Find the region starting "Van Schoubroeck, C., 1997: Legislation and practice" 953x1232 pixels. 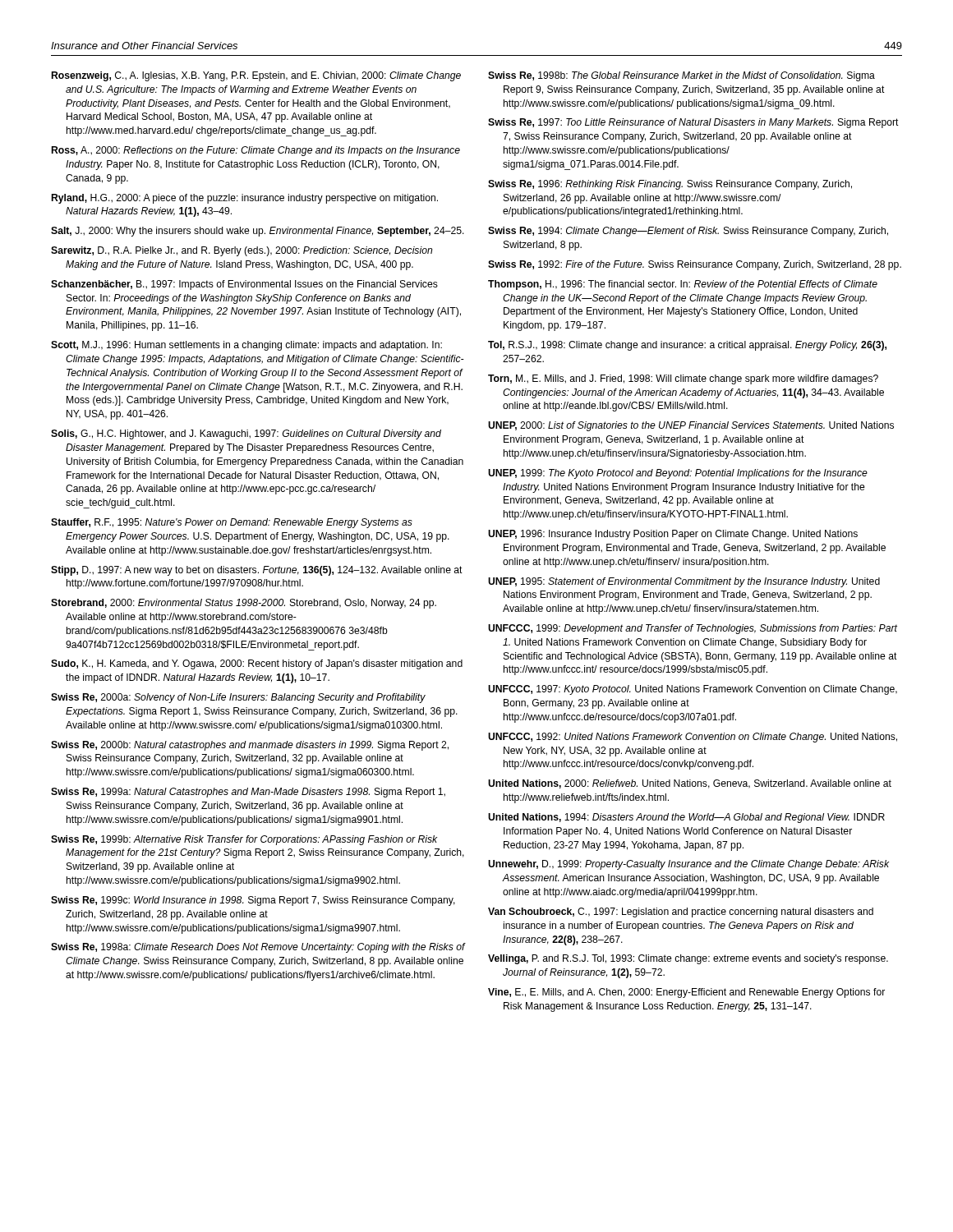(681, 925)
